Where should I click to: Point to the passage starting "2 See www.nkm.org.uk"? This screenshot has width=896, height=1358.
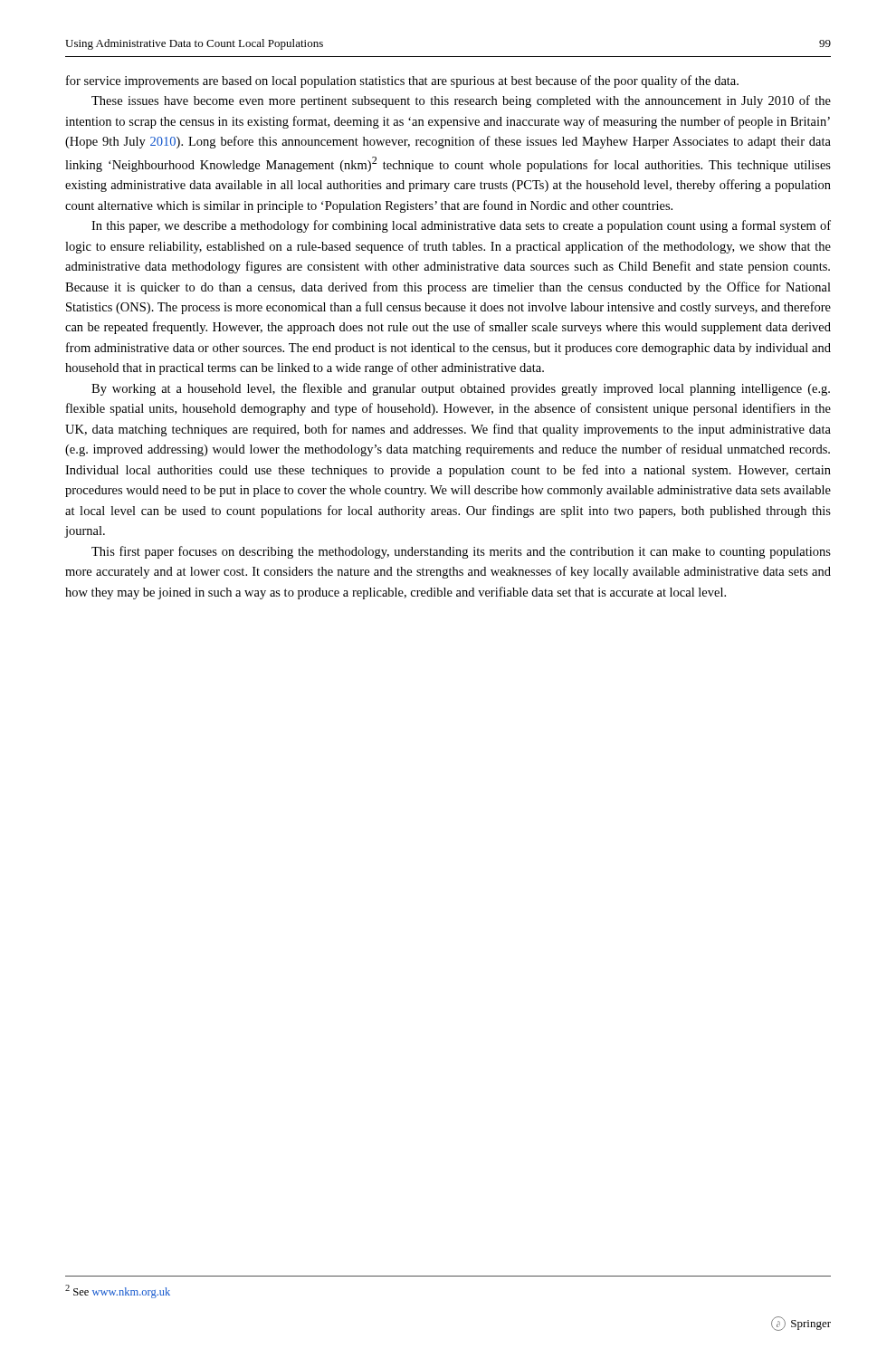coord(118,1291)
